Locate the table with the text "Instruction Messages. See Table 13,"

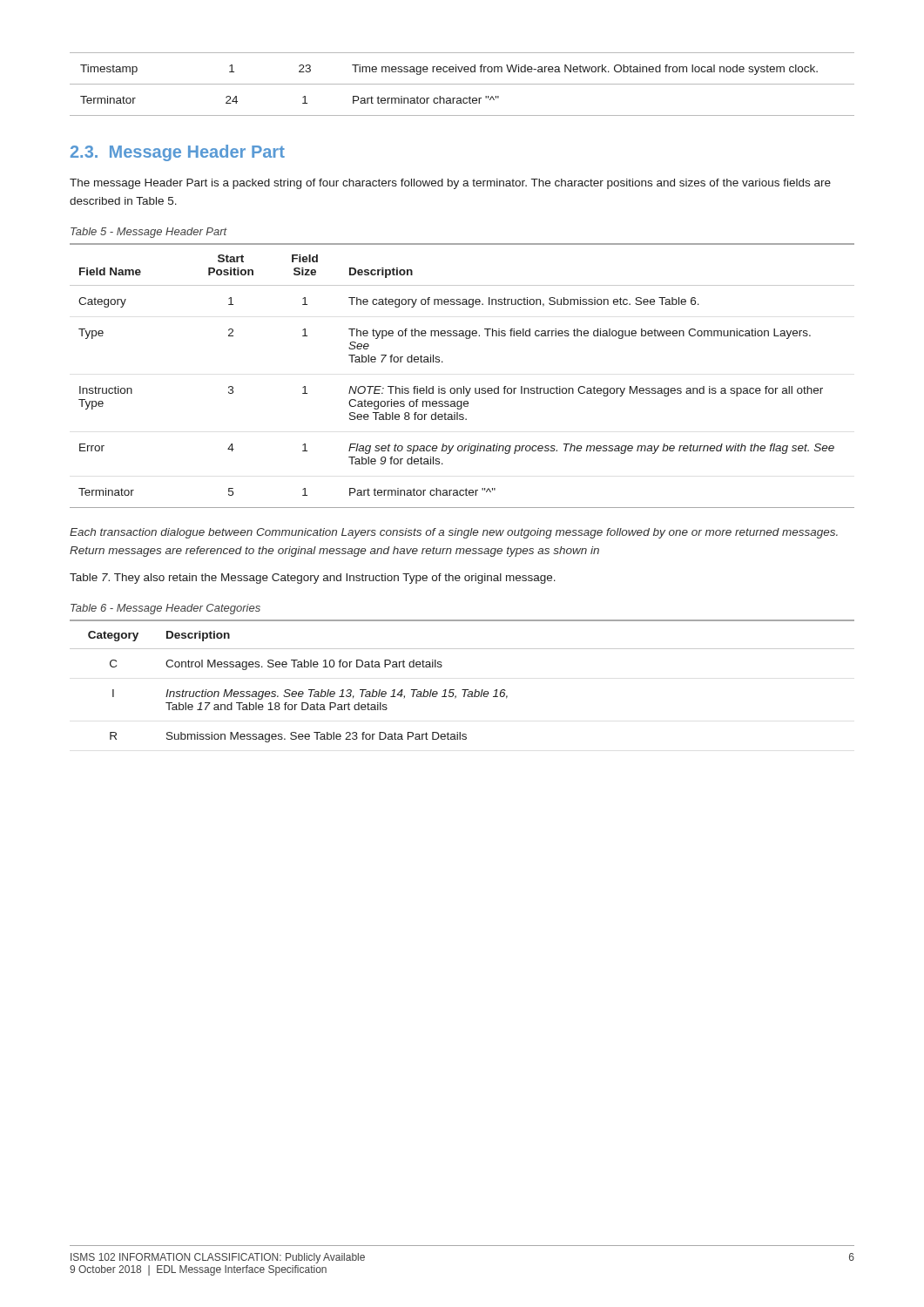click(462, 685)
